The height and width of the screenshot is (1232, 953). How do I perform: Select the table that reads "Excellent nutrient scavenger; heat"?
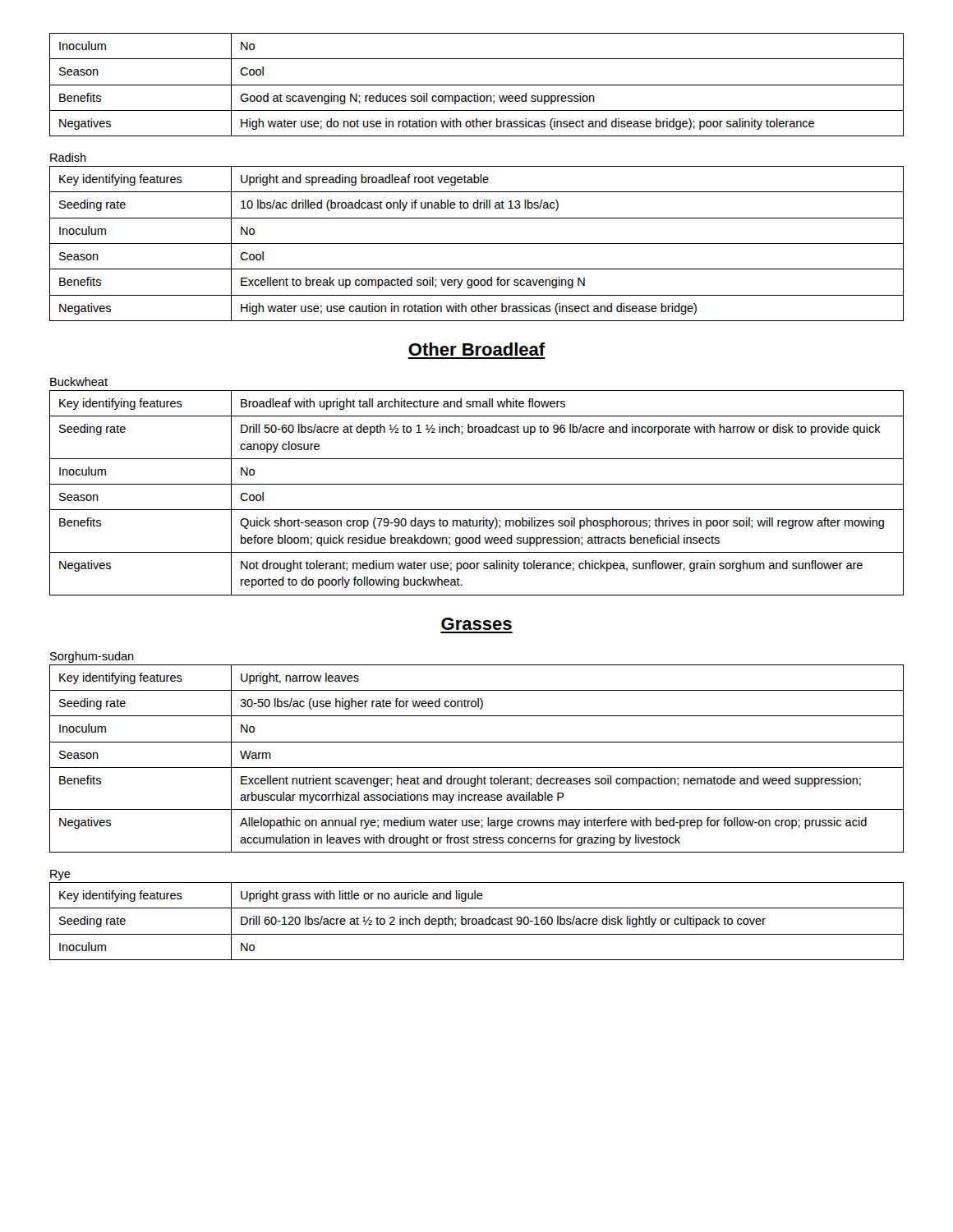[x=476, y=758]
